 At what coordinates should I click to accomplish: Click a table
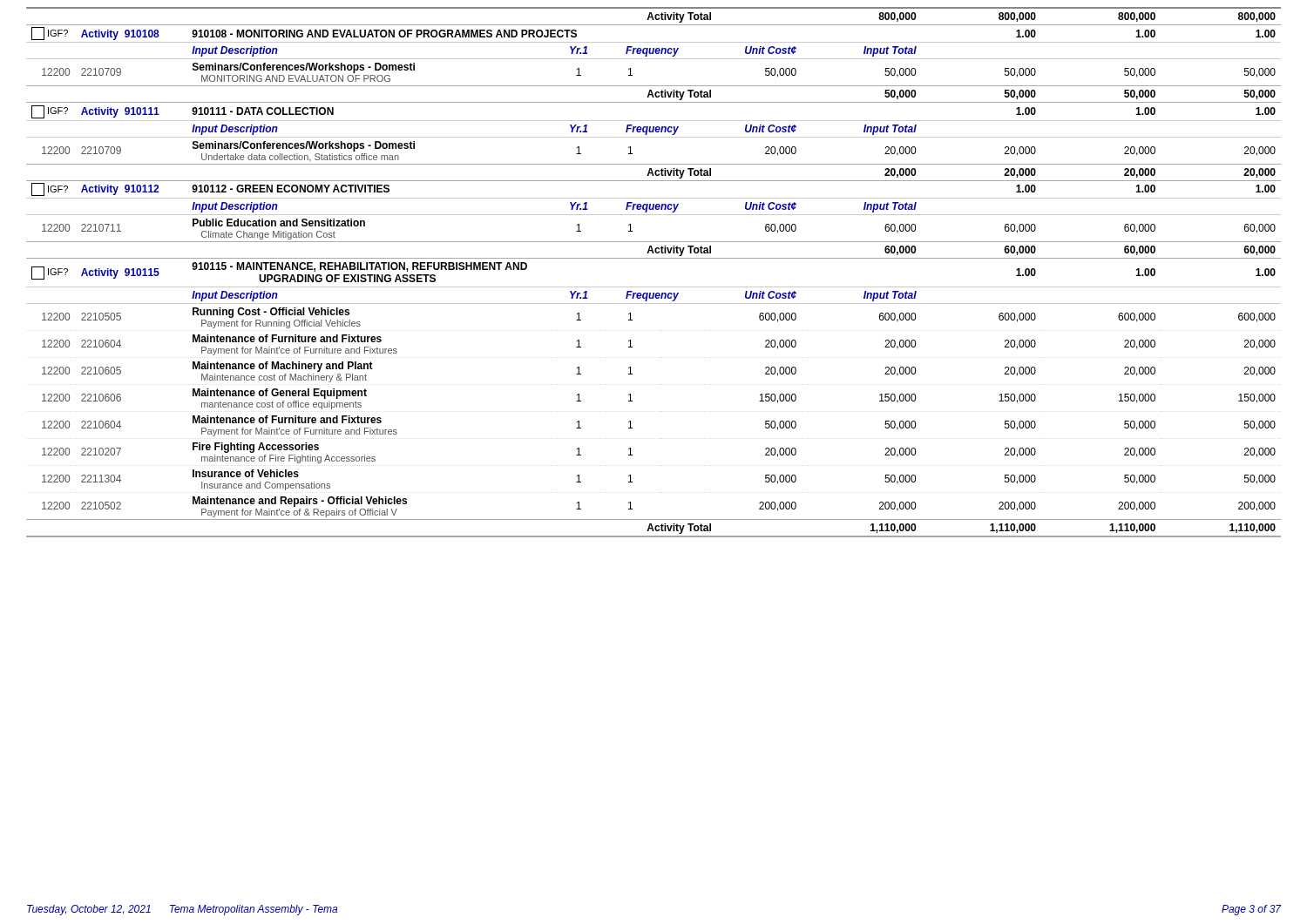click(x=654, y=272)
